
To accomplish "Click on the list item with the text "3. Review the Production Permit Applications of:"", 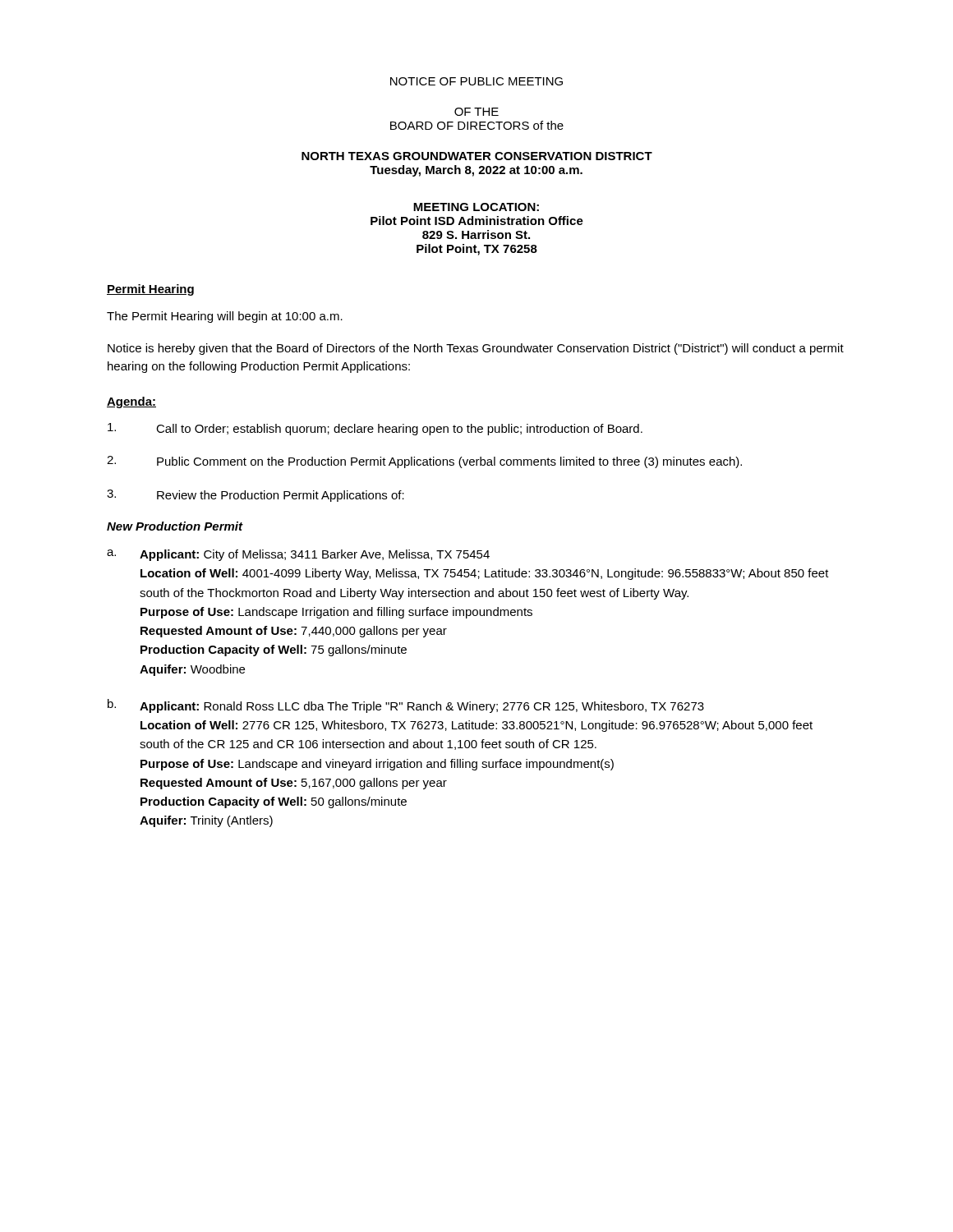I will tap(256, 496).
